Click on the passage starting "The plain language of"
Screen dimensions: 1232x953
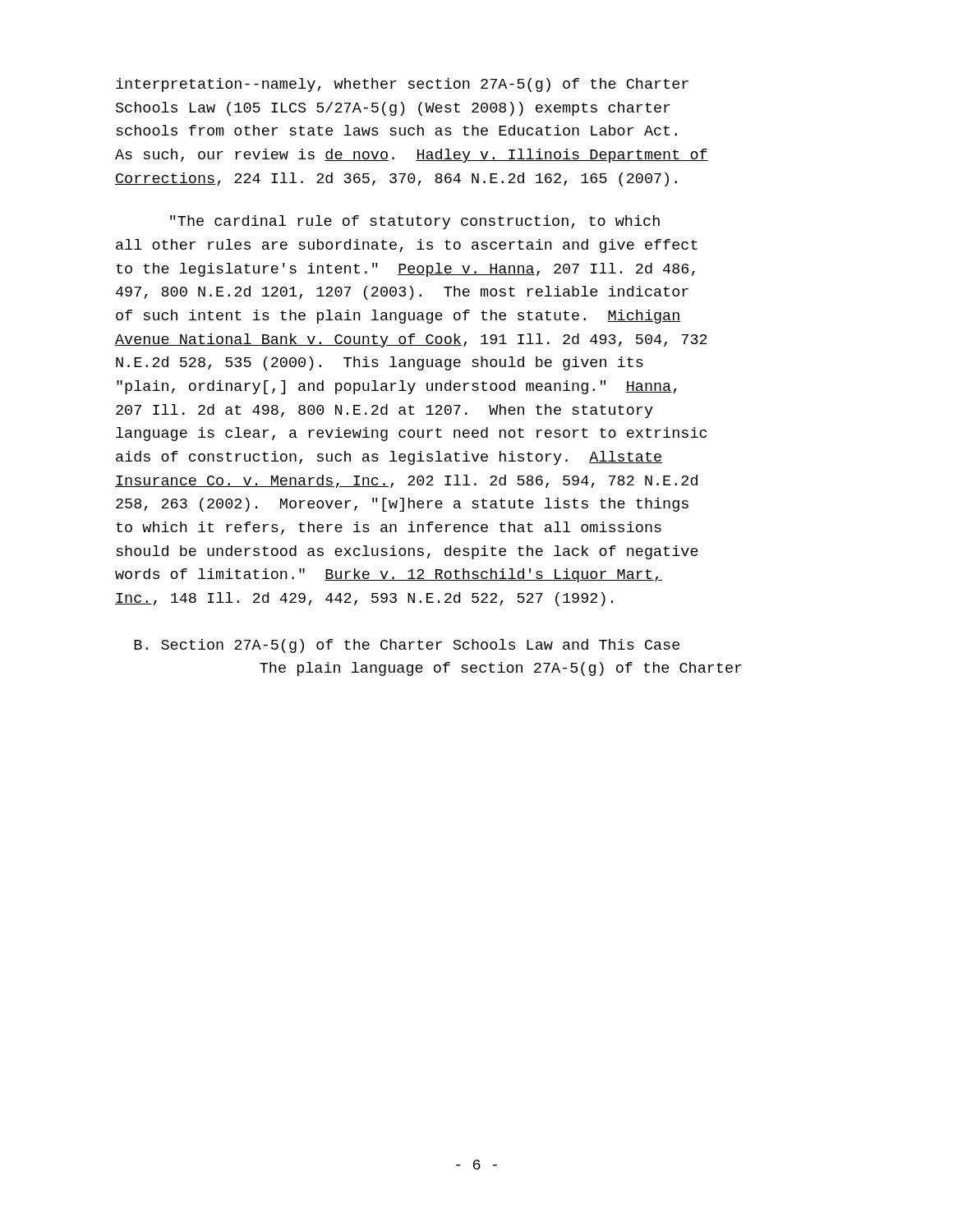pos(476,670)
